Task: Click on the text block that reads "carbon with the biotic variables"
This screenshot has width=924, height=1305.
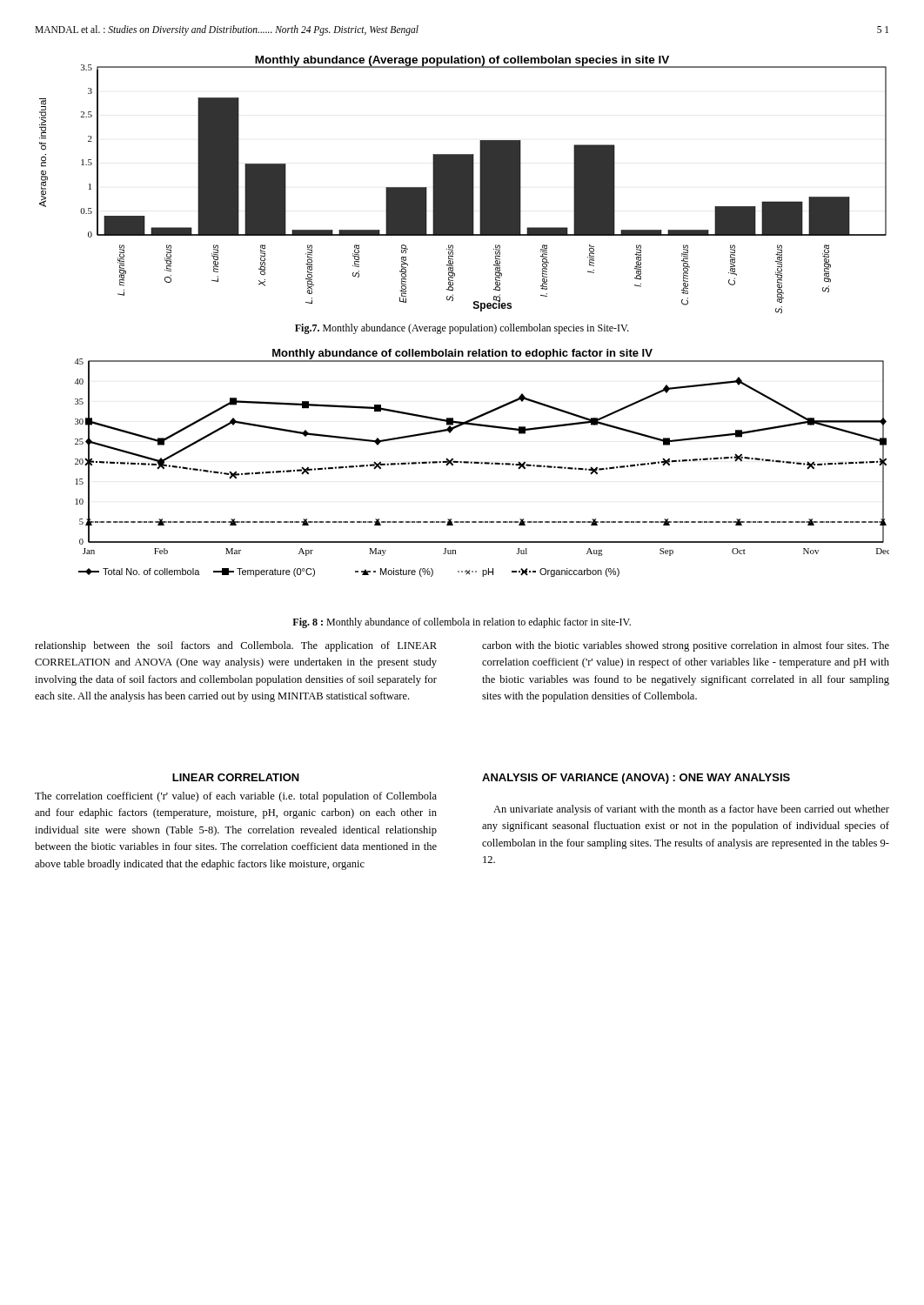Action: pos(686,671)
